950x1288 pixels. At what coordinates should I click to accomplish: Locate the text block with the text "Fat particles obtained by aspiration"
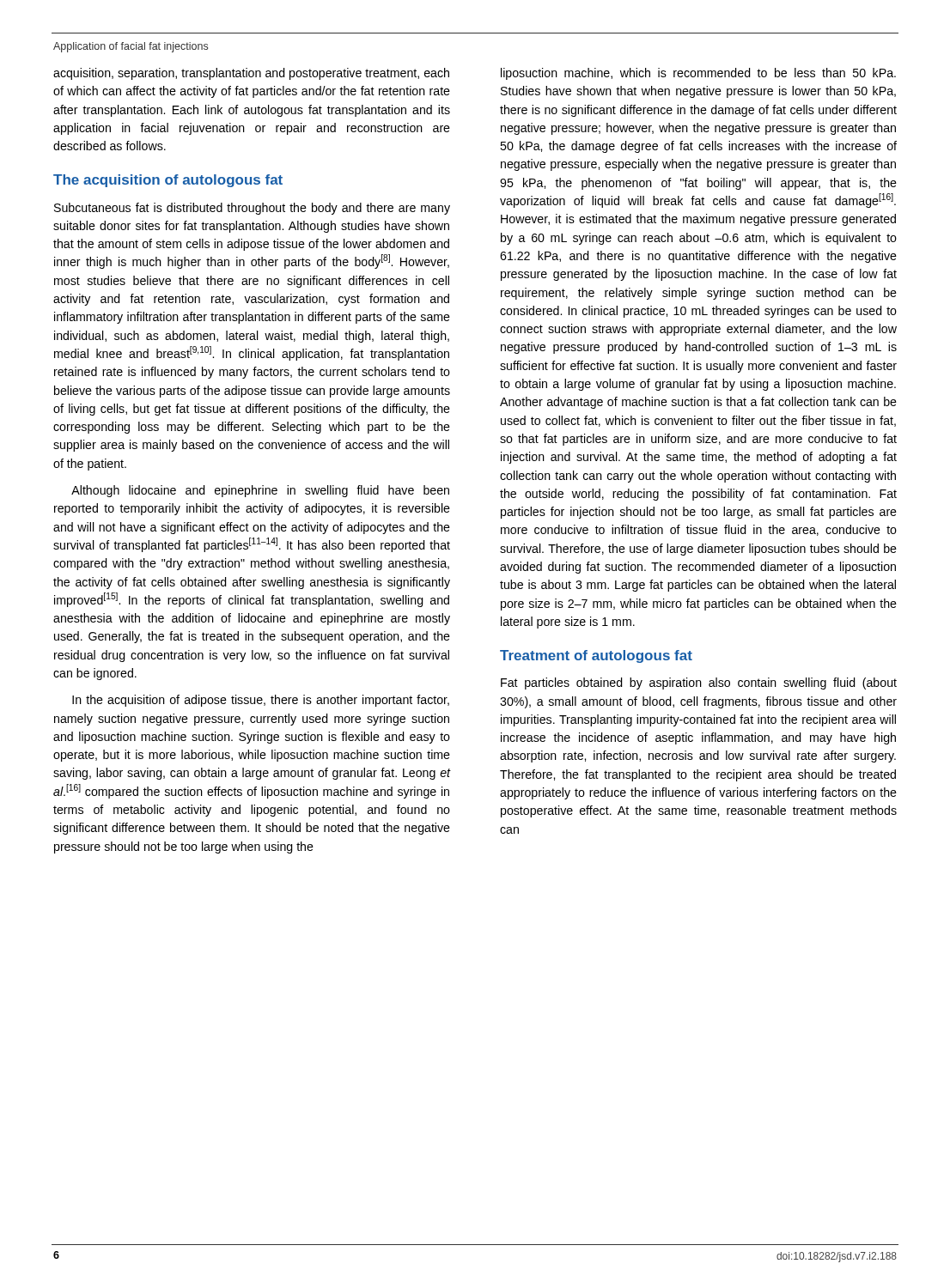[x=698, y=757]
